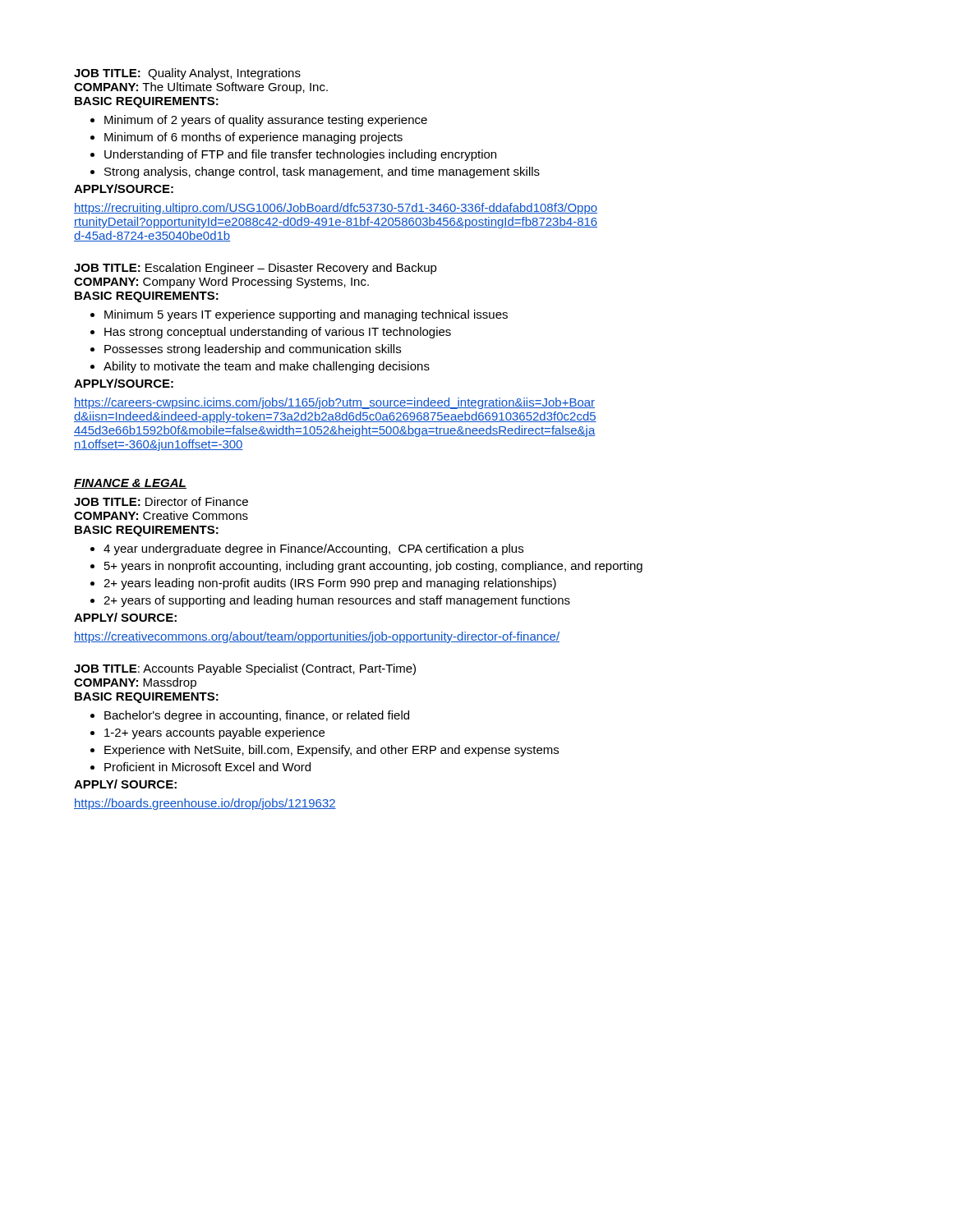Locate the text block that says "JOB TITLE: Director of Finance COMPANY: Creative"
Image resolution: width=953 pixels, height=1232 pixels.
(161, 515)
